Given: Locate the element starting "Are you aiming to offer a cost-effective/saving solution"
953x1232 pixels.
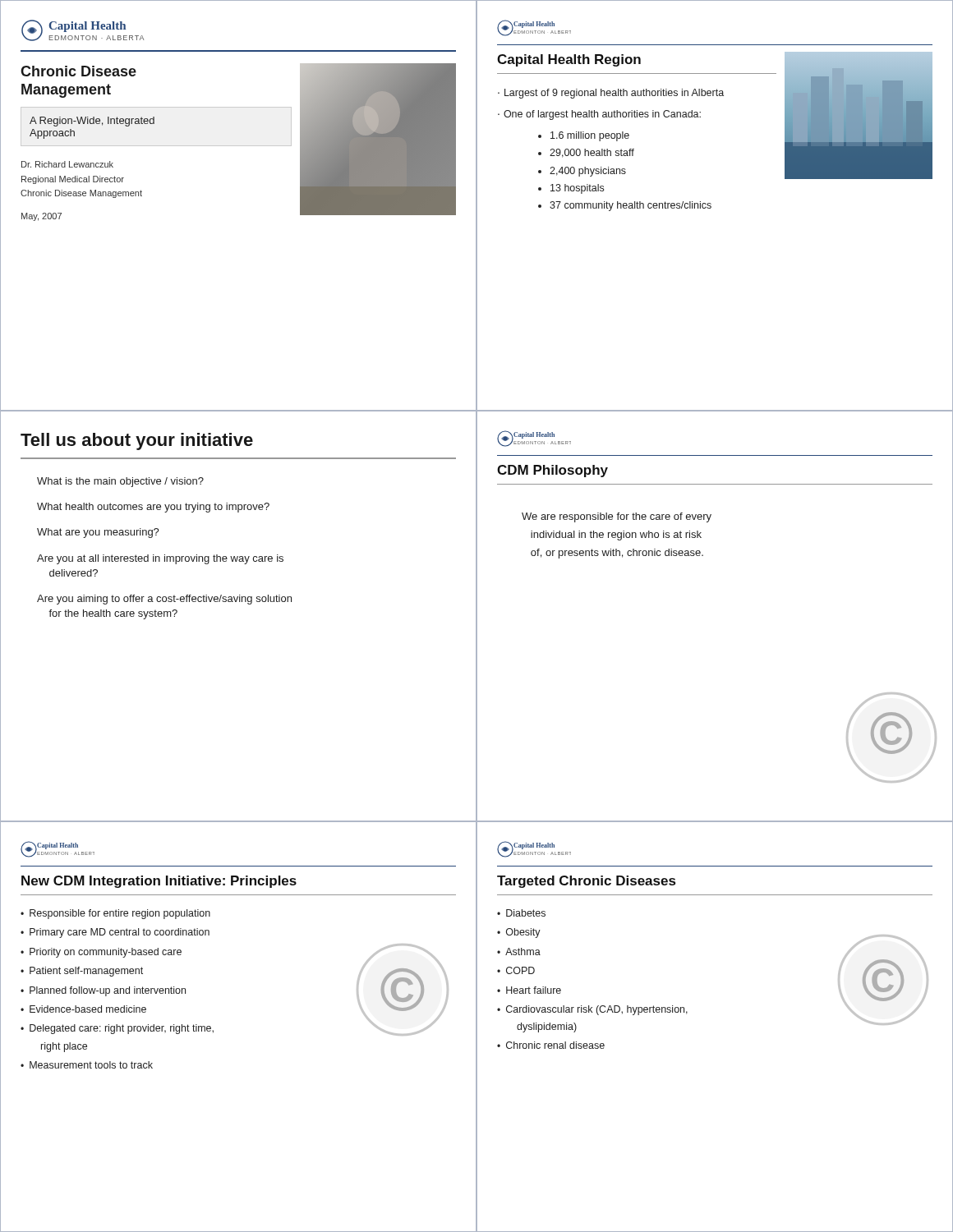Looking at the screenshot, I should [x=238, y=606].
